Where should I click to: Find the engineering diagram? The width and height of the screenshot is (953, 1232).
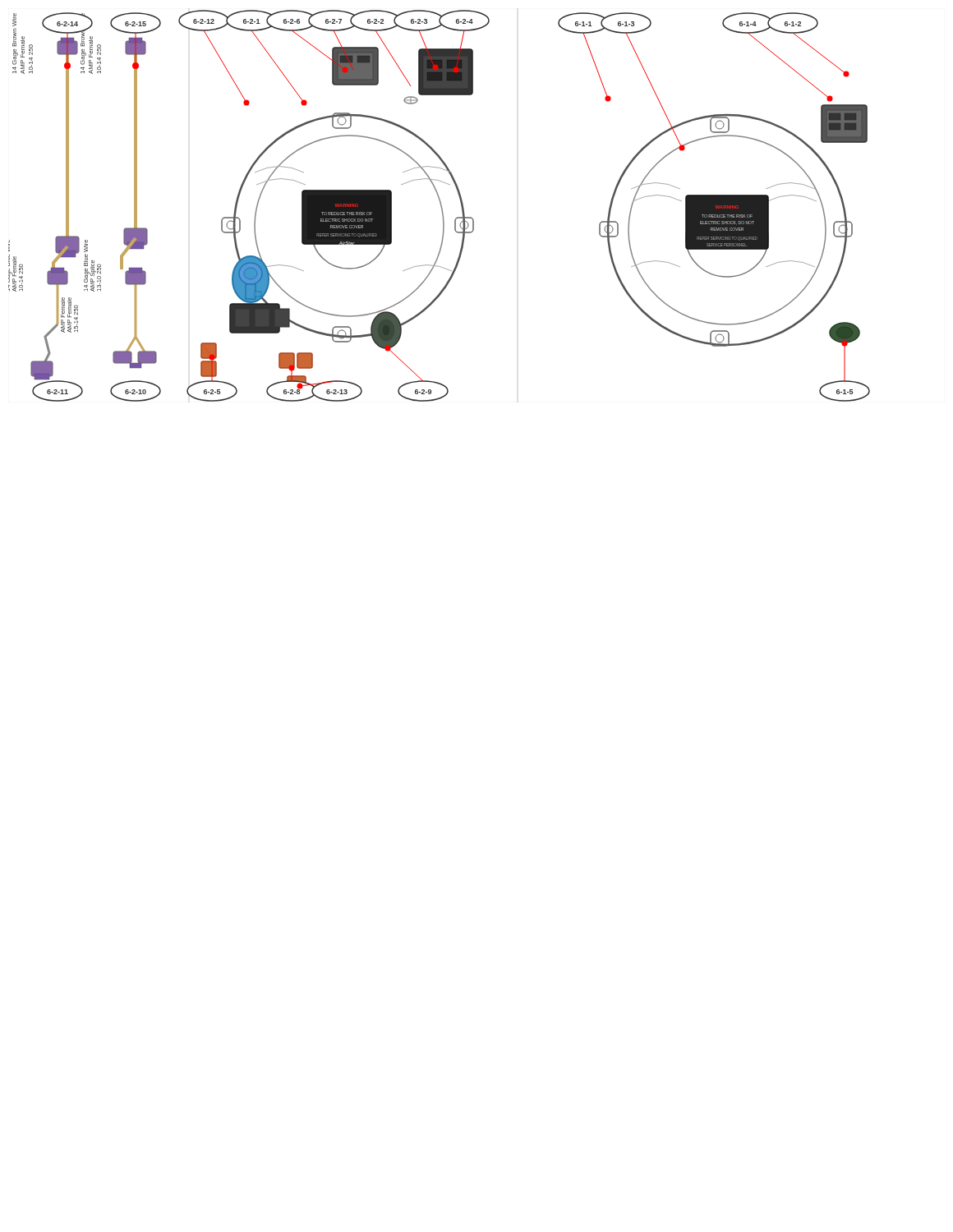coord(476,205)
